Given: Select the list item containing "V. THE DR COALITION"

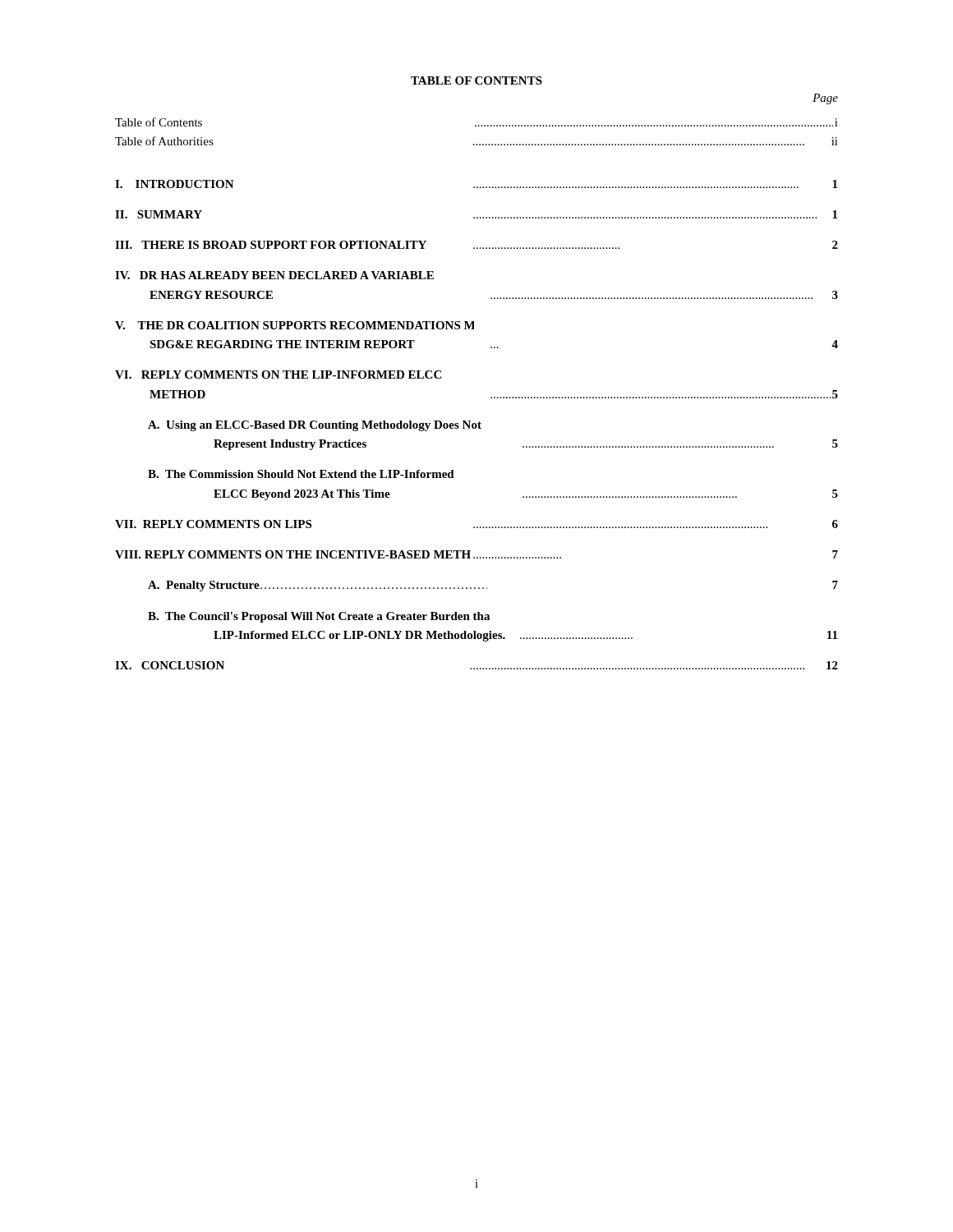Looking at the screenshot, I should pyautogui.click(x=476, y=335).
